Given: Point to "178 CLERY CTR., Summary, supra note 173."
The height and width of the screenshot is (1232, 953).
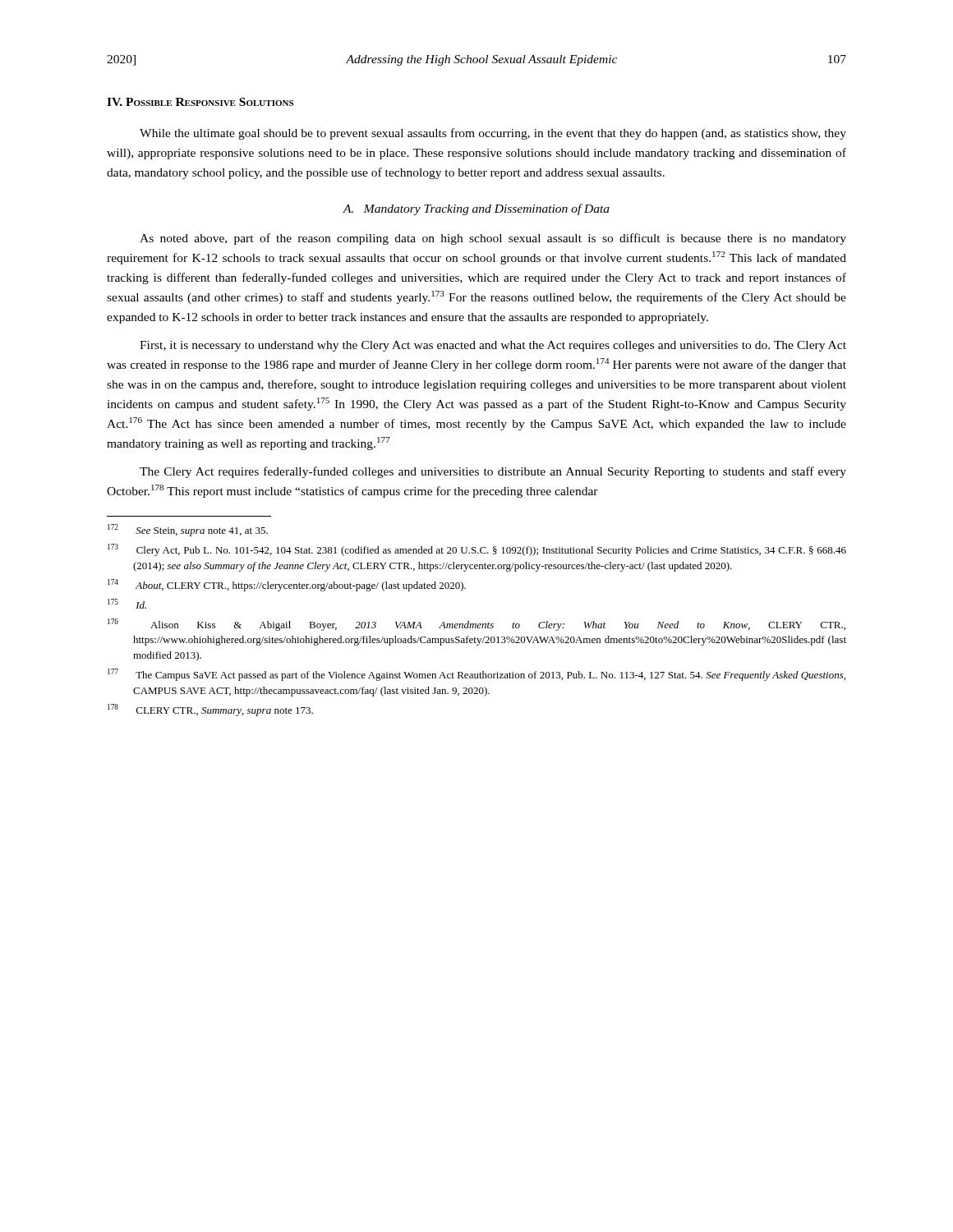Looking at the screenshot, I should tap(210, 711).
